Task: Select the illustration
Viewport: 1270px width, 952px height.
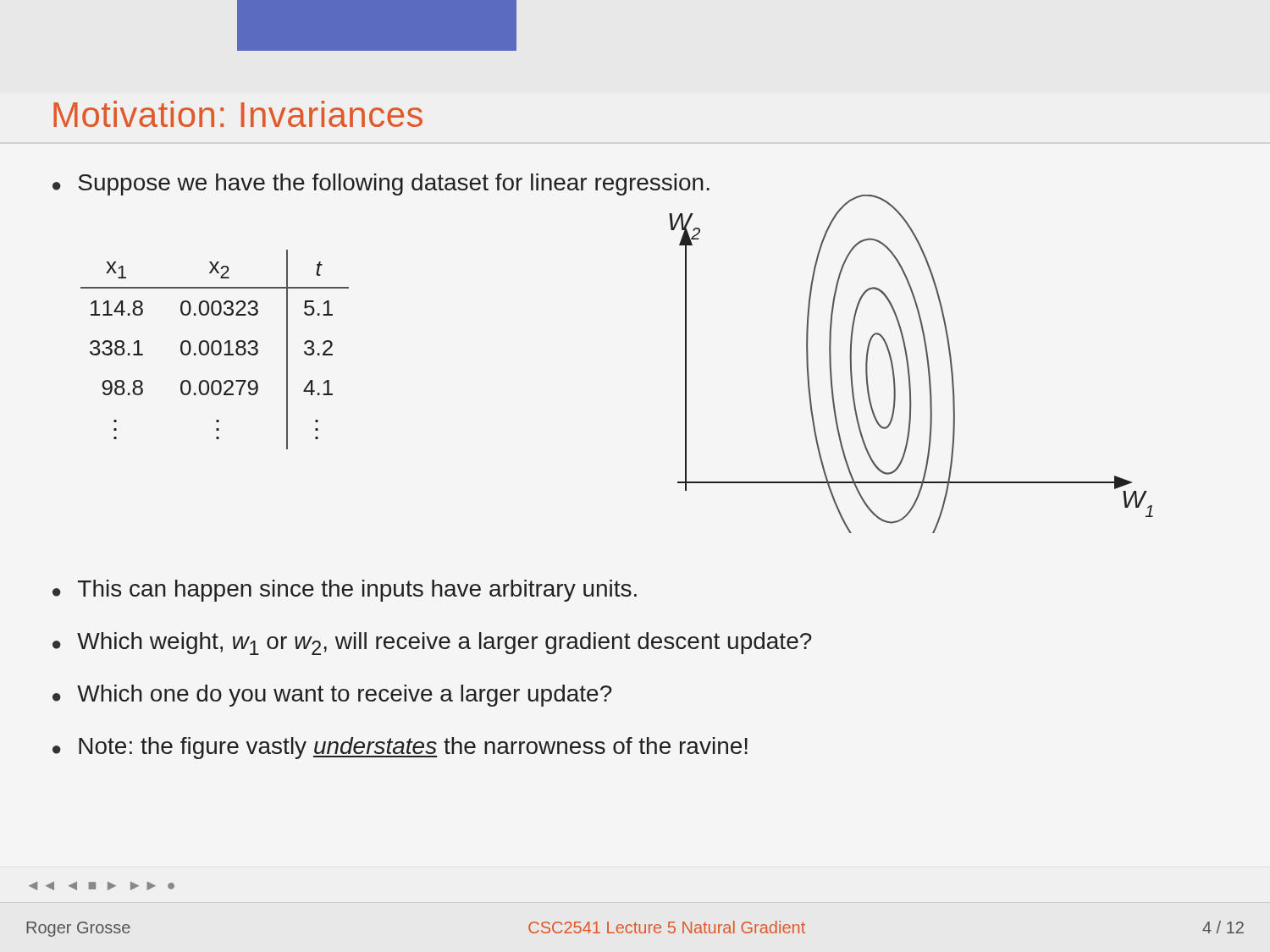Action: tap(880, 364)
